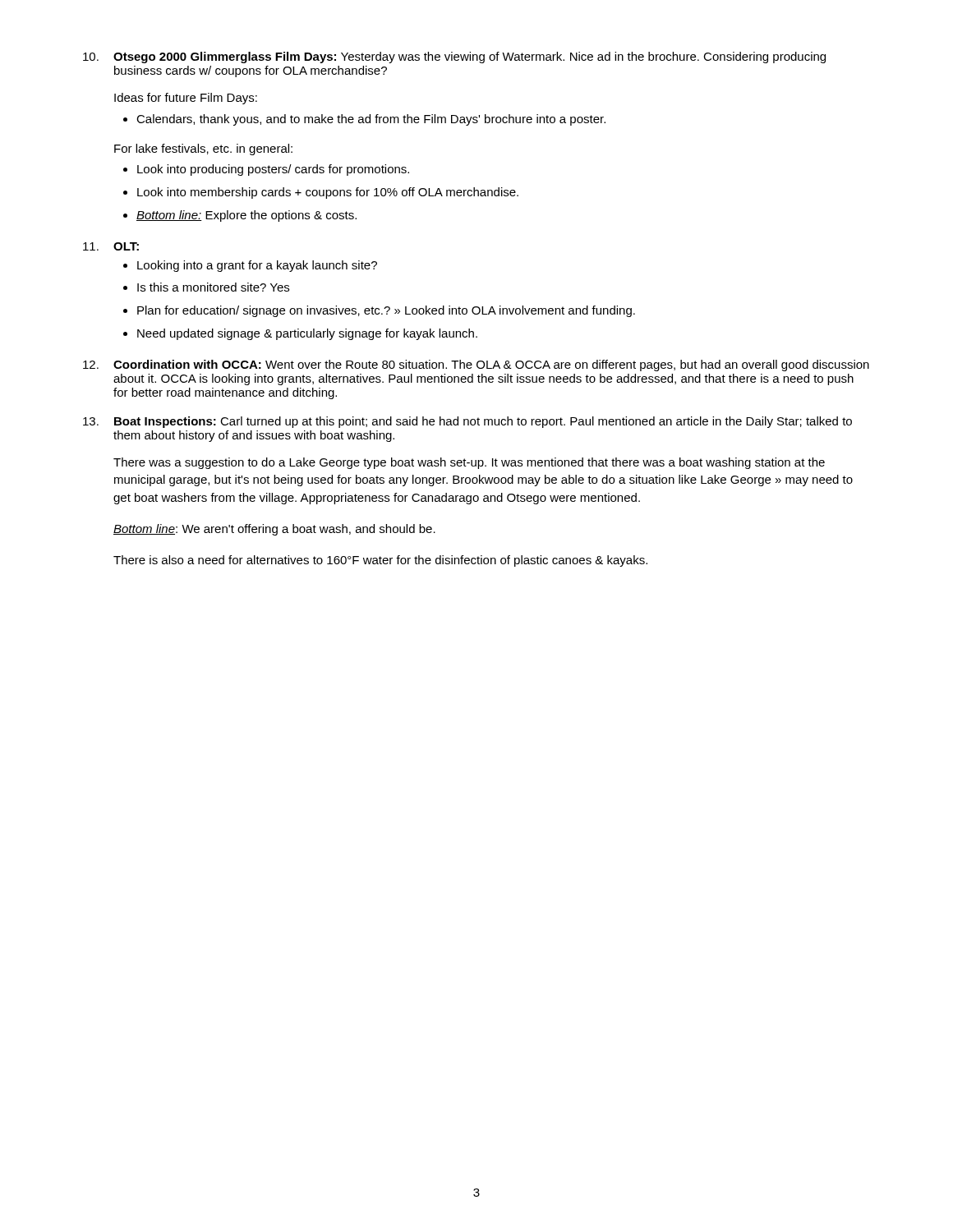The width and height of the screenshot is (953, 1232).
Task: Click on the list item containing "Plan for education/ signage on invasives,"
Action: point(492,310)
